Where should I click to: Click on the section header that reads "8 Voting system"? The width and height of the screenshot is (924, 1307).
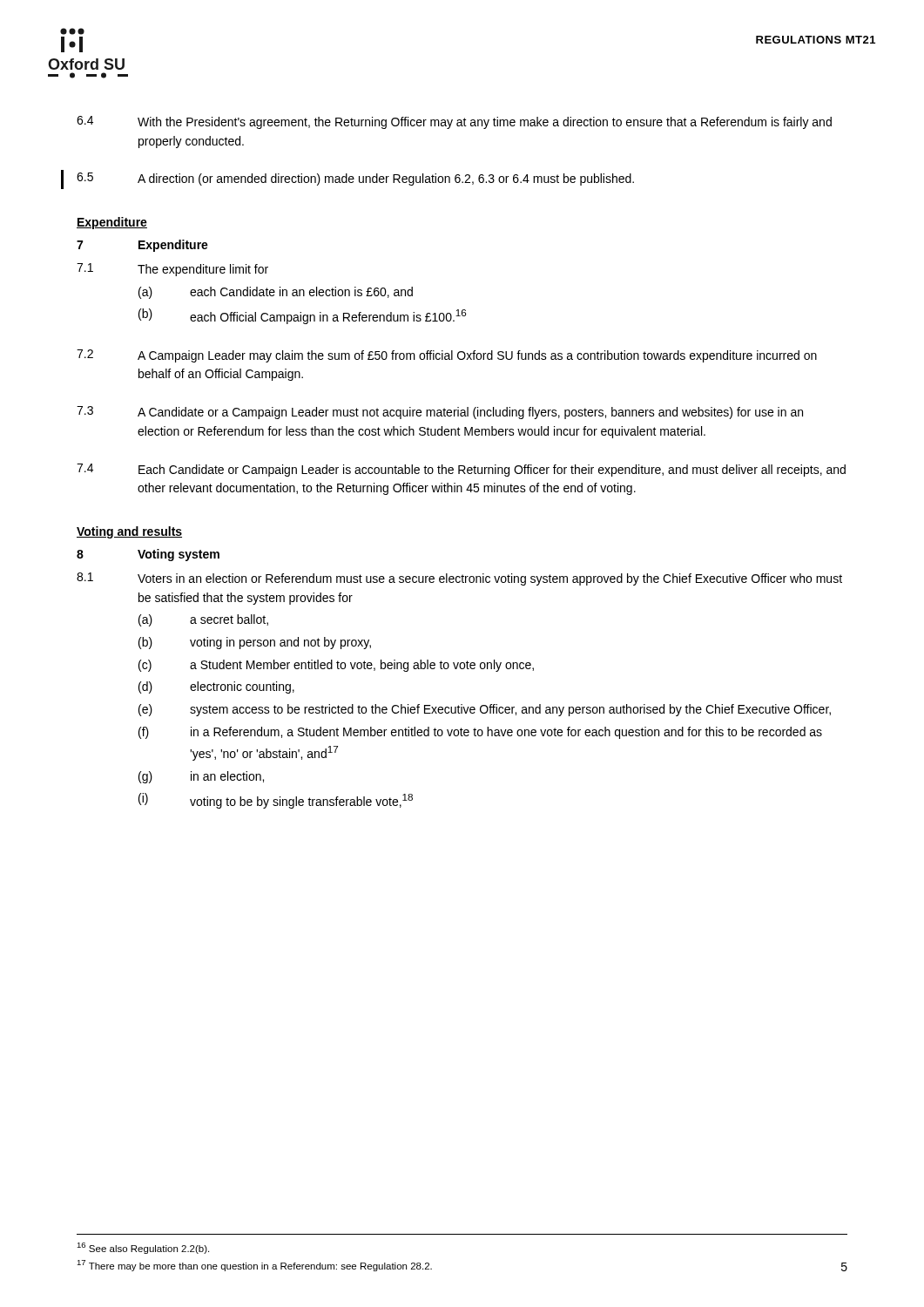pos(148,555)
